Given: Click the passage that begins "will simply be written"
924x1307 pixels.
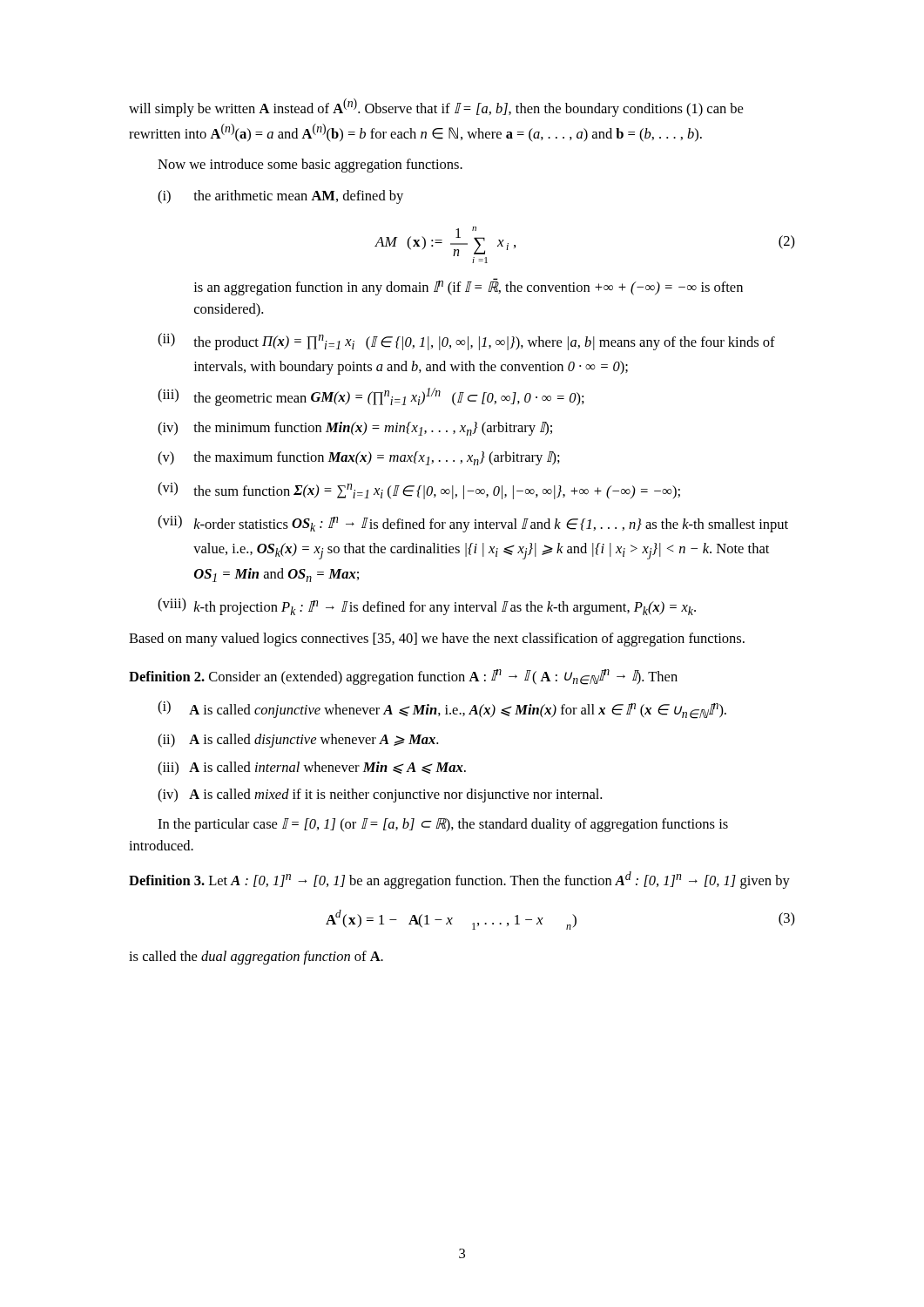Looking at the screenshot, I should click(x=436, y=119).
